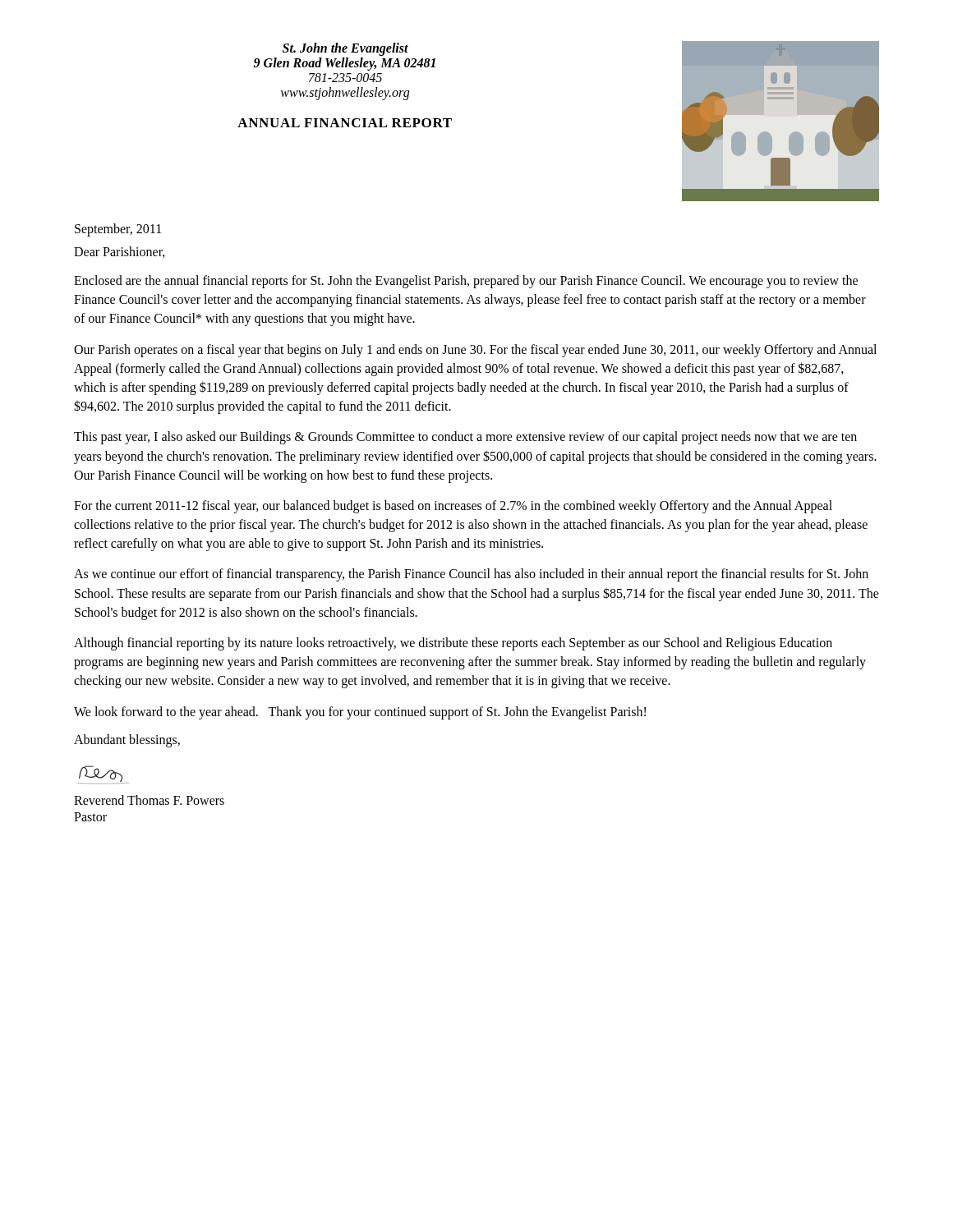Screen dimensions: 1232x953
Task: Locate the block of text that opens with "Enclosed are the annual financial reports for St."
Action: pos(470,299)
